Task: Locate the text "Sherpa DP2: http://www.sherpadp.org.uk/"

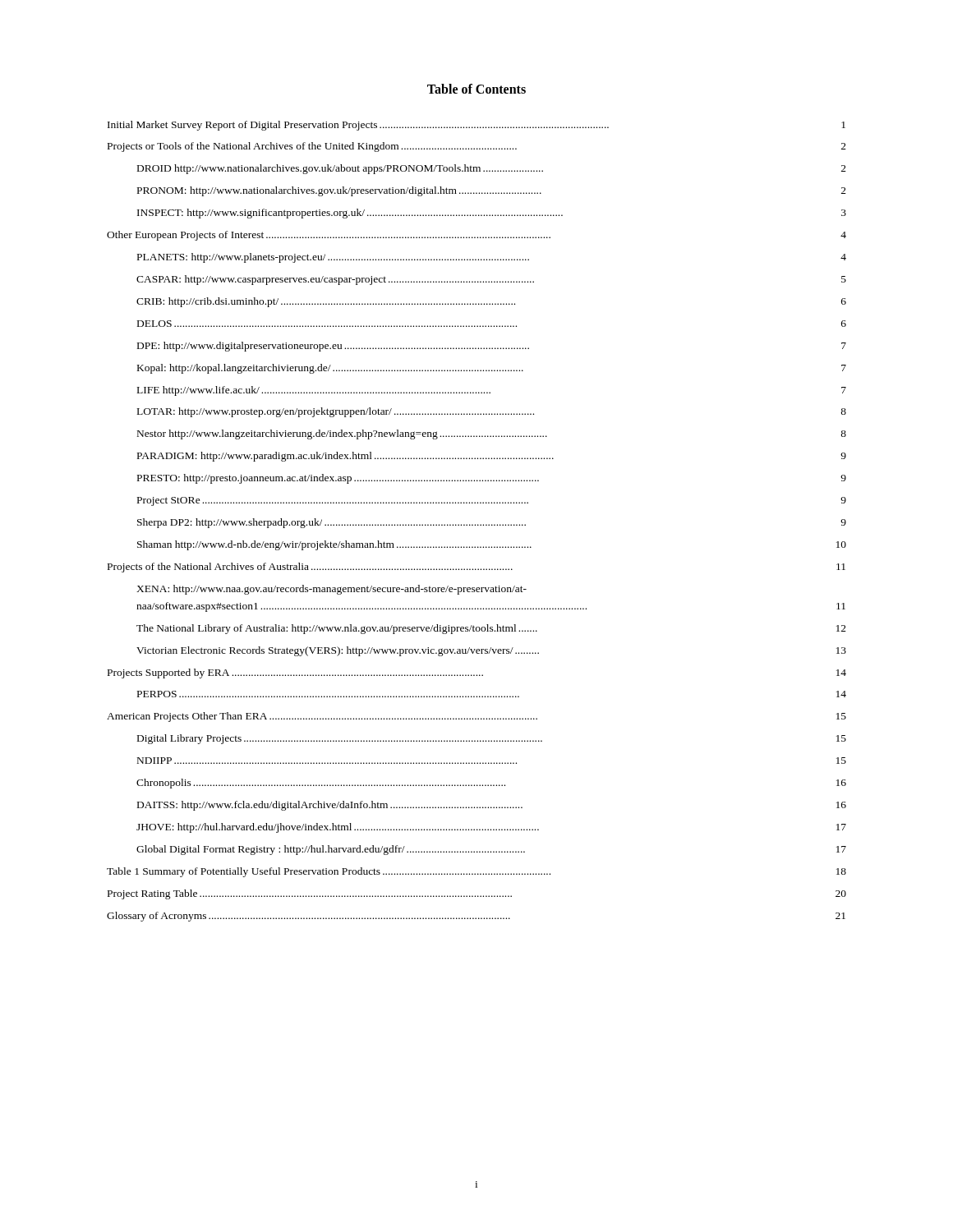Action: [491, 523]
